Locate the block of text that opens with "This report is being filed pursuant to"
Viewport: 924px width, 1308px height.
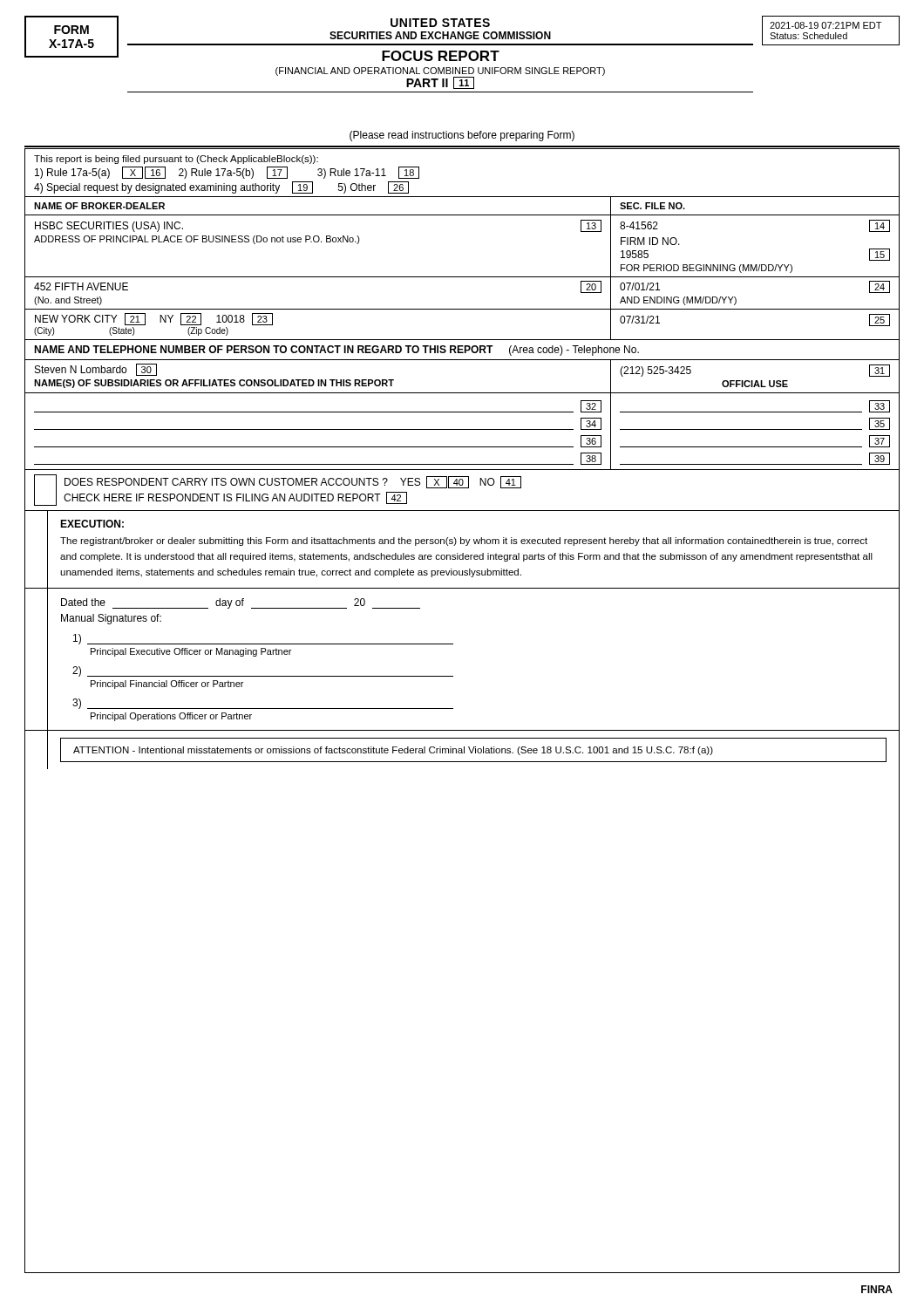(x=176, y=160)
